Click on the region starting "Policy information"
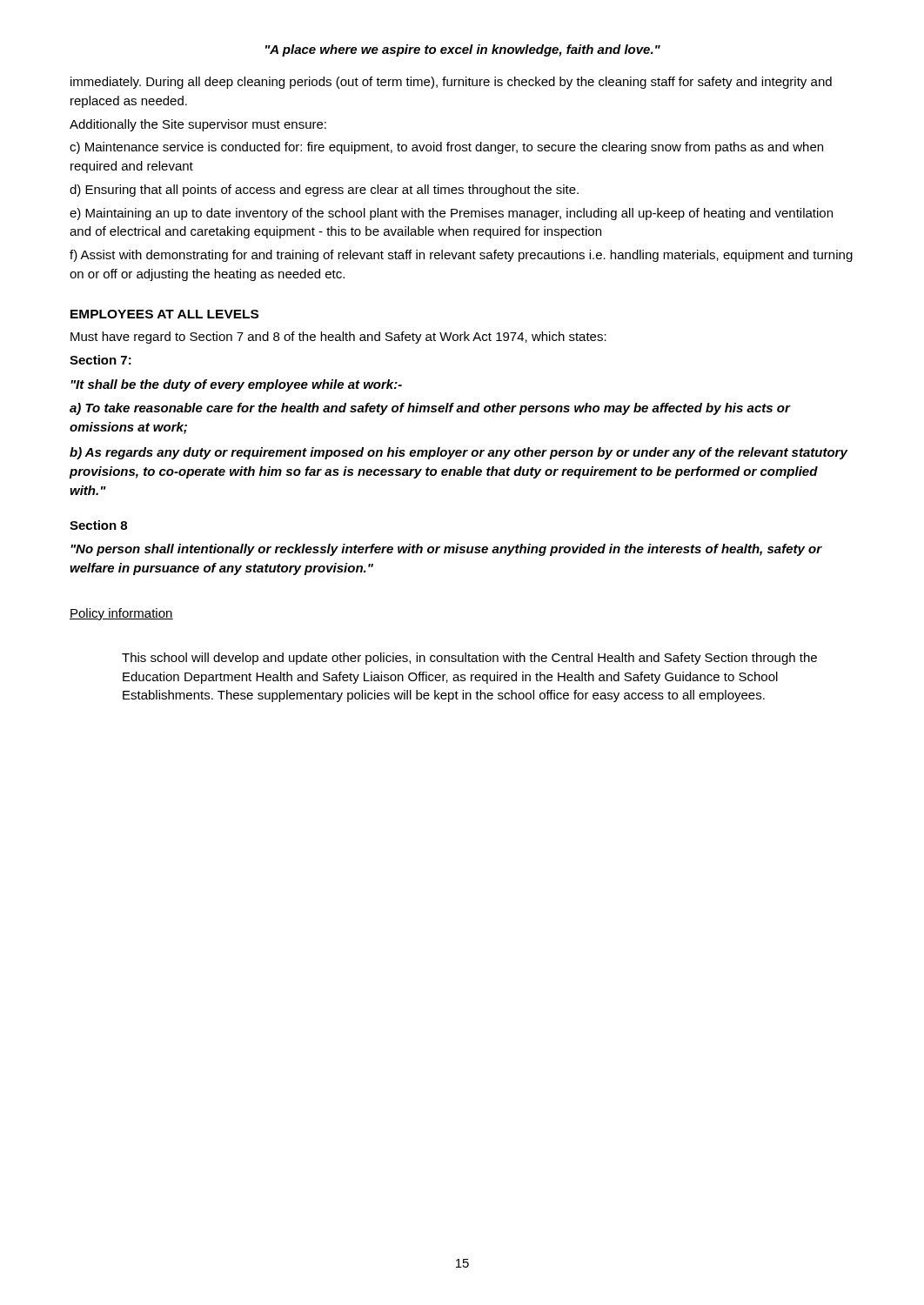924x1305 pixels. [121, 613]
